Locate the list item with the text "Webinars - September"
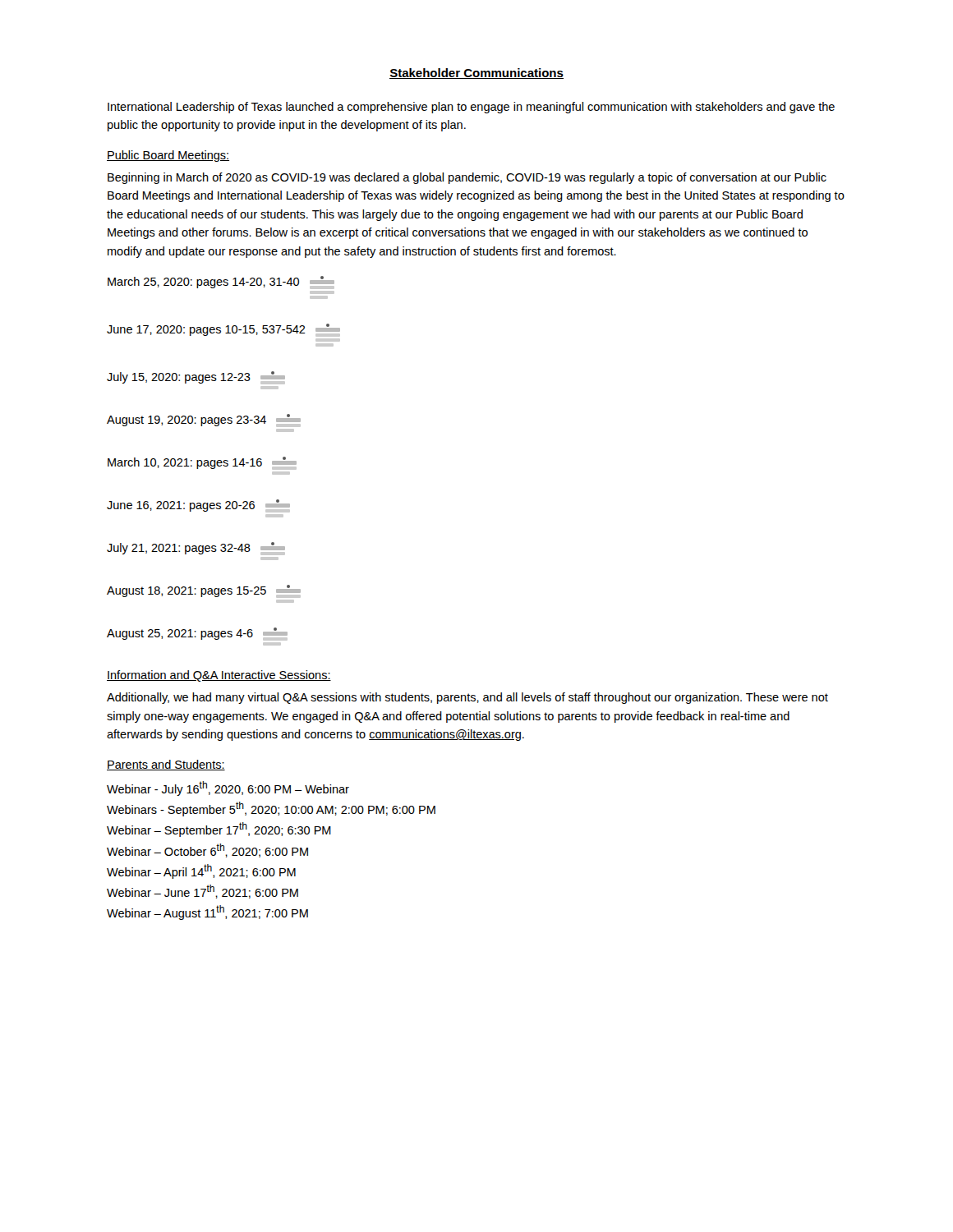The image size is (953, 1232). pos(271,808)
